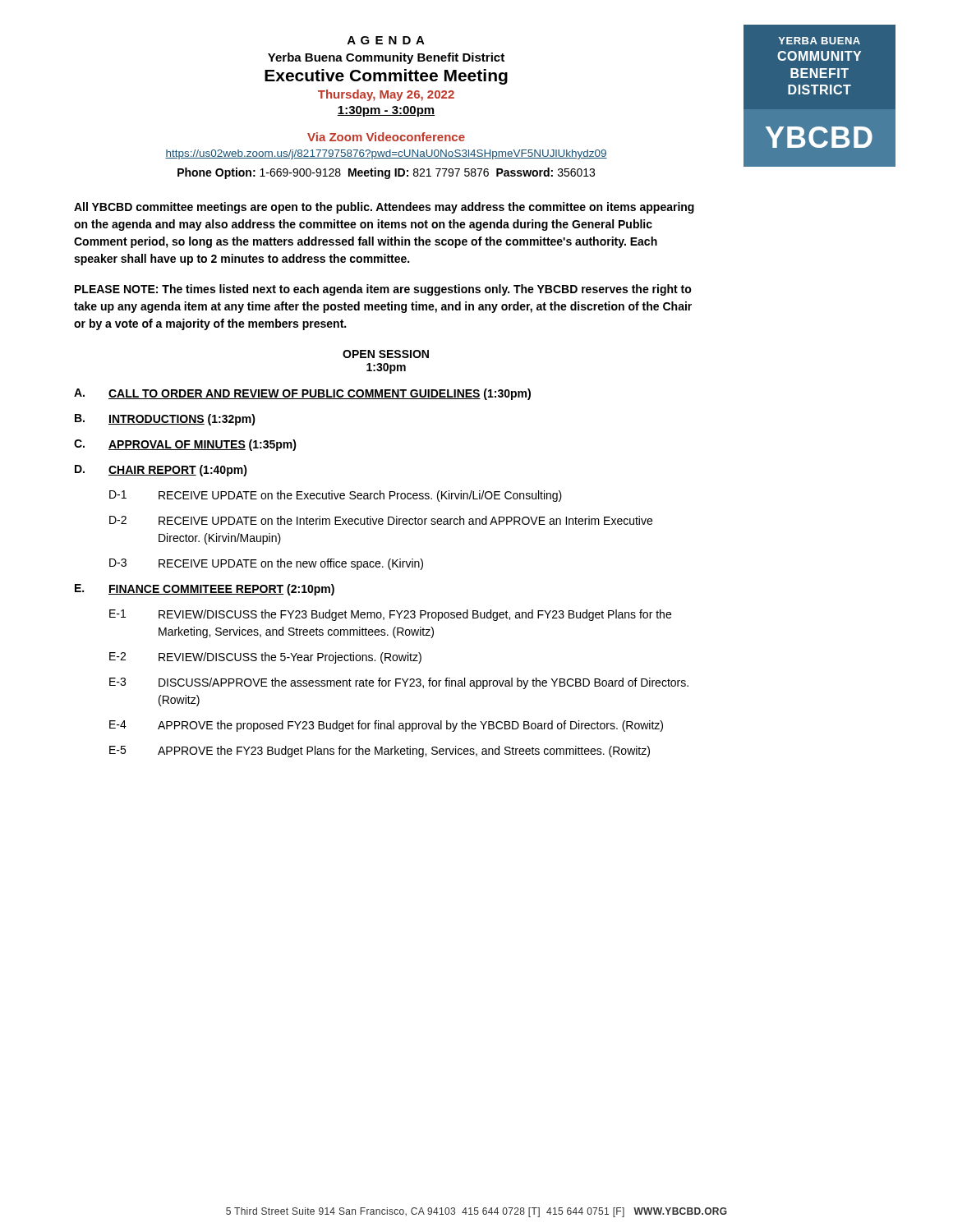Select the section header that reads "OPEN SESSION"
Image resolution: width=953 pixels, height=1232 pixels.
point(386,354)
